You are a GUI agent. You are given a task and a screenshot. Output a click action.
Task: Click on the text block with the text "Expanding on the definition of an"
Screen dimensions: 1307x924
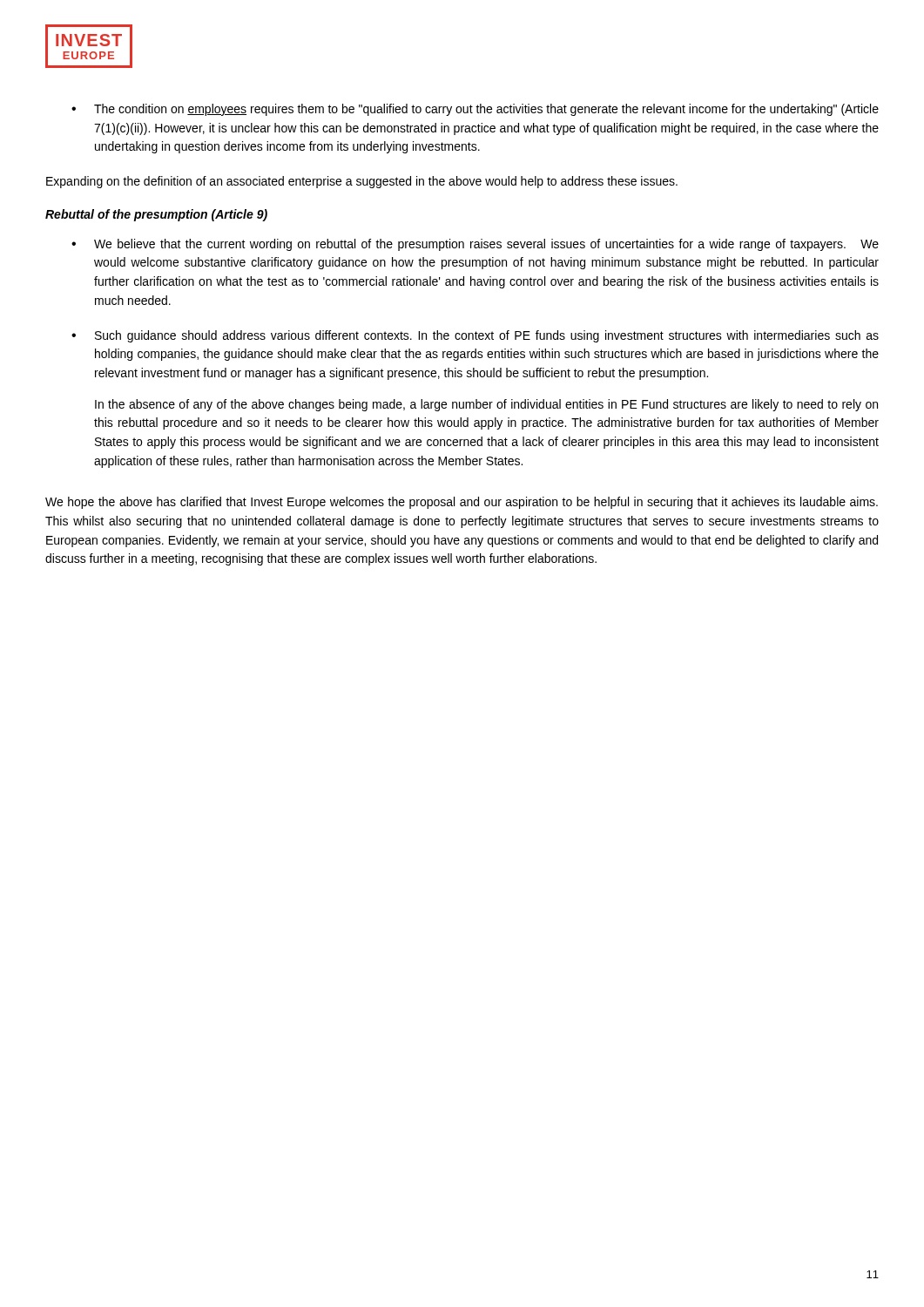pyautogui.click(x=362, y=181)
